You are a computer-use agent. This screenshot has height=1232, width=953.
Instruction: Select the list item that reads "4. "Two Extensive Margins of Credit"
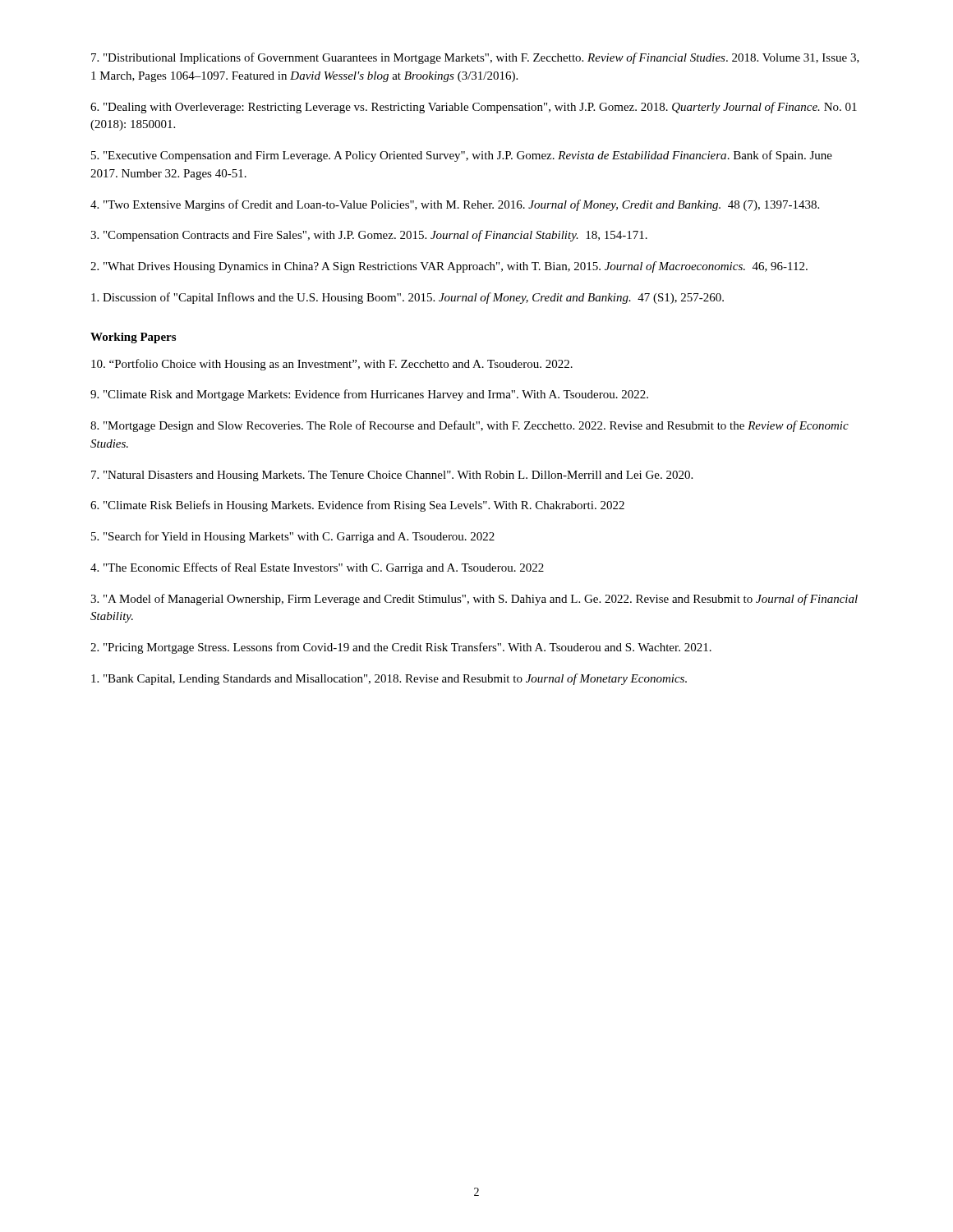(x=455, y=204)
